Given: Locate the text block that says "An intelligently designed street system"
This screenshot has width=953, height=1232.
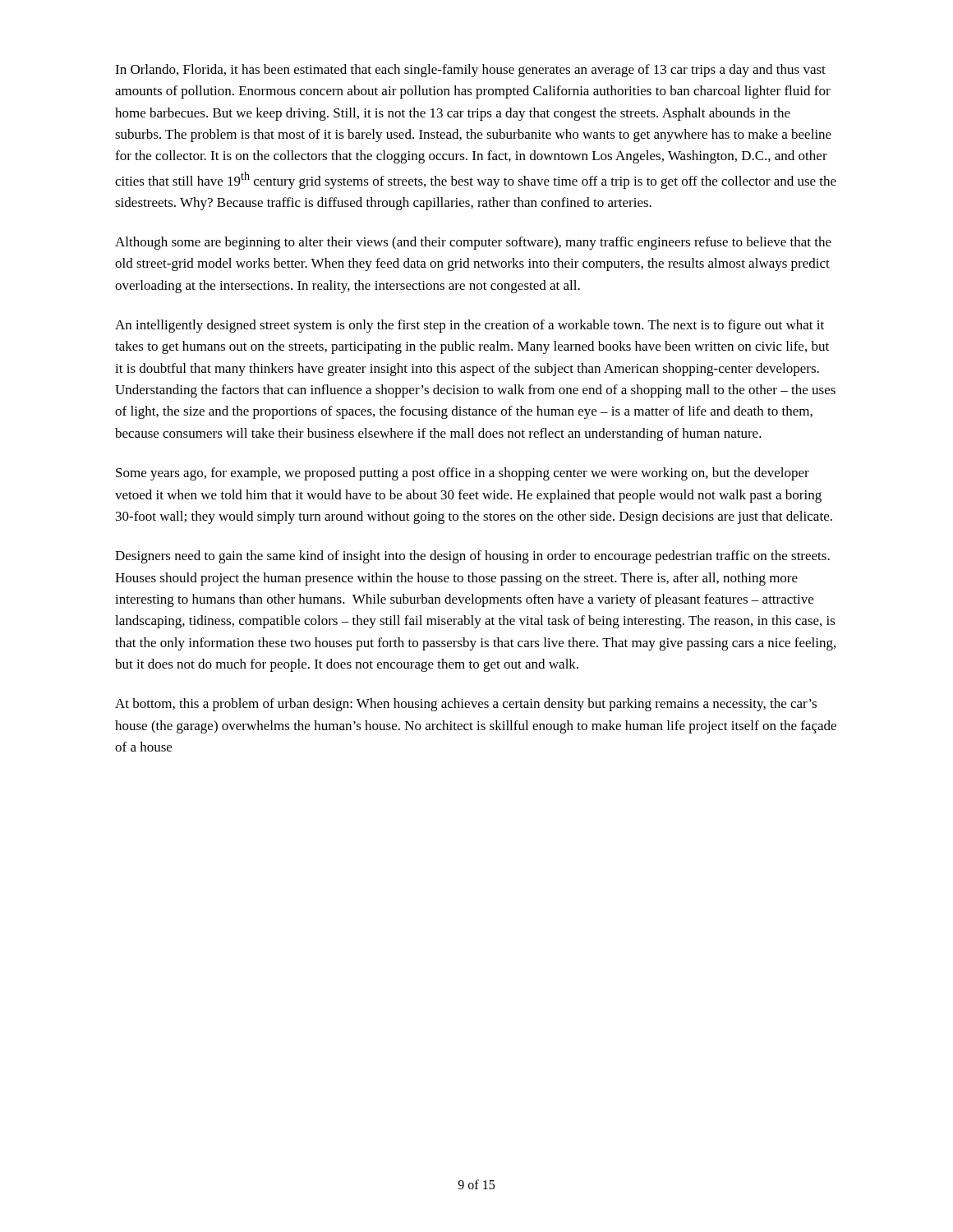Looking at the screenshot, I should [x=475, y=379].
